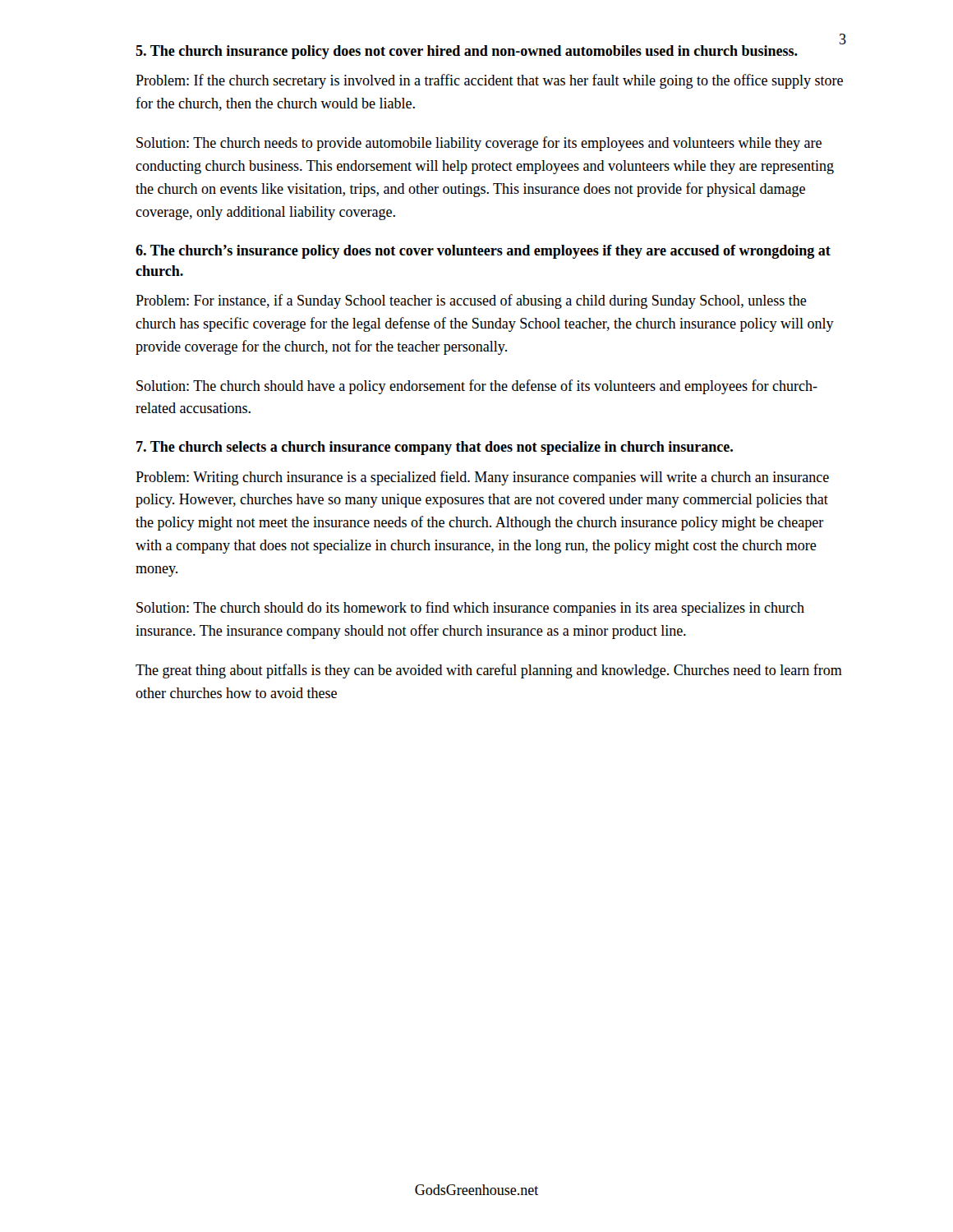Select the text block that says "Solution: The church needs"
Viewport: 953px width, 1232px height.
(485, 177)
